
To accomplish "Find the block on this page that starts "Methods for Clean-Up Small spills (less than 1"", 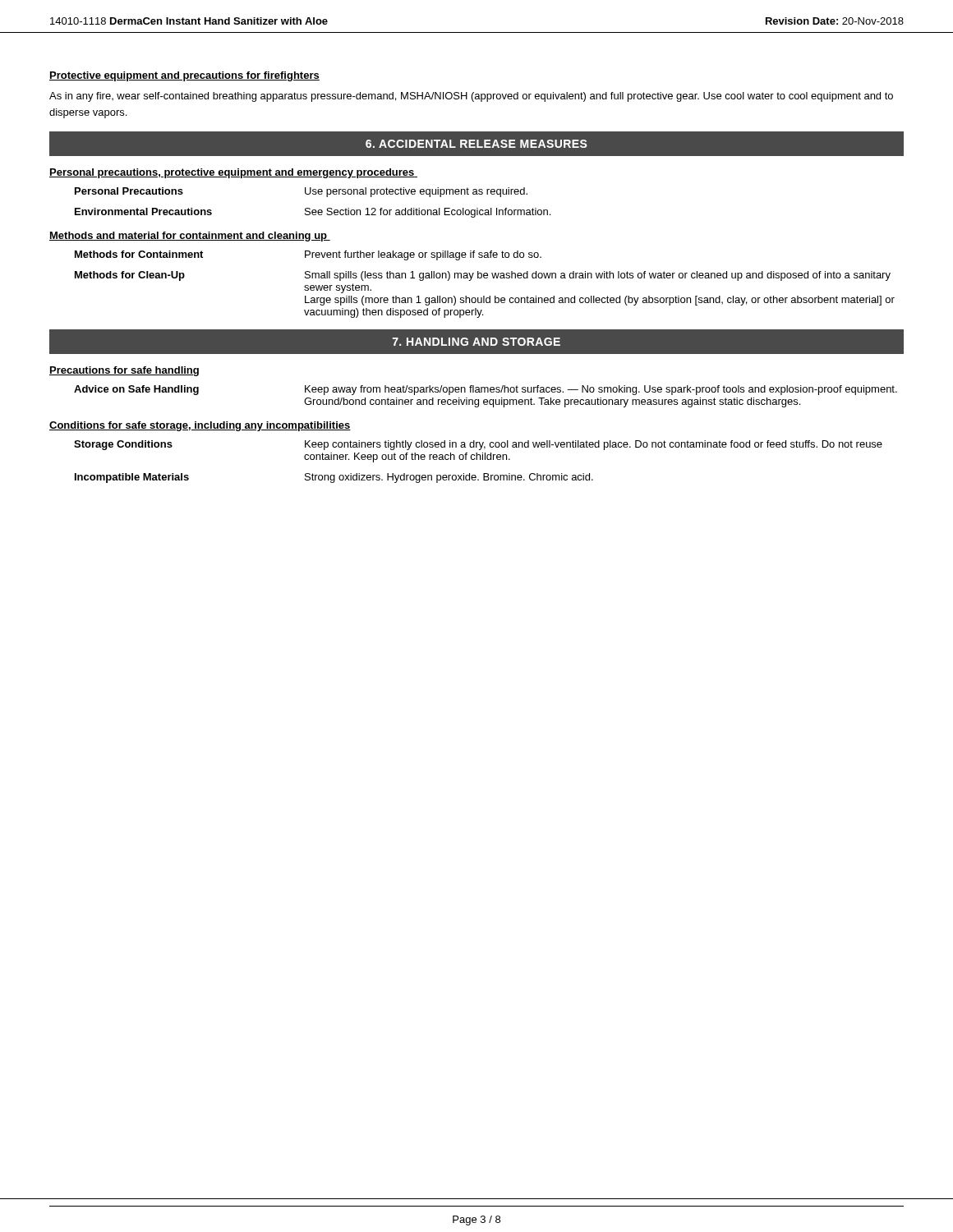I will tap(476, 293).
